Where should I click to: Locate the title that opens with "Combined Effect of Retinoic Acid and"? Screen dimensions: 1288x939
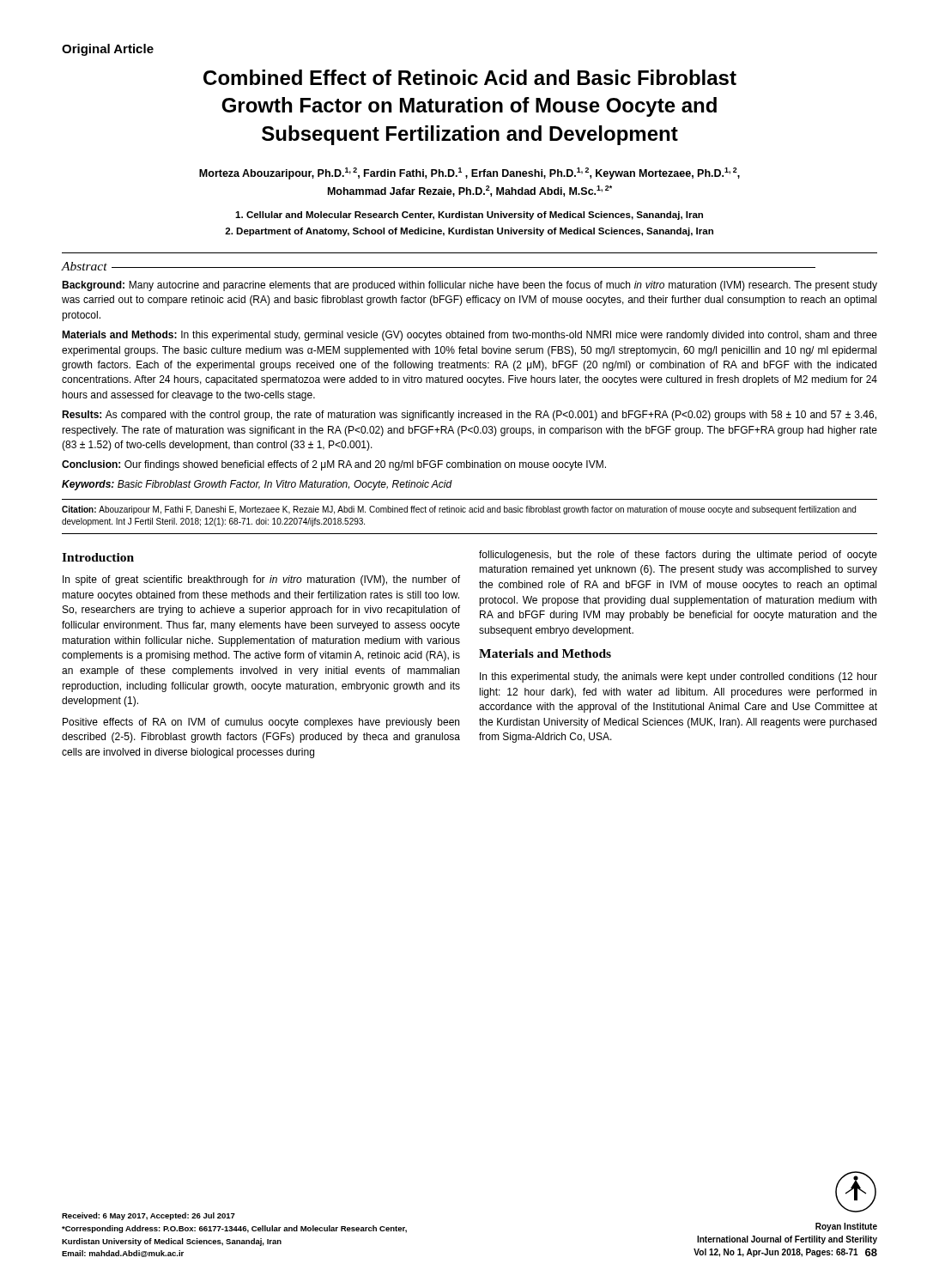(470, 105)
